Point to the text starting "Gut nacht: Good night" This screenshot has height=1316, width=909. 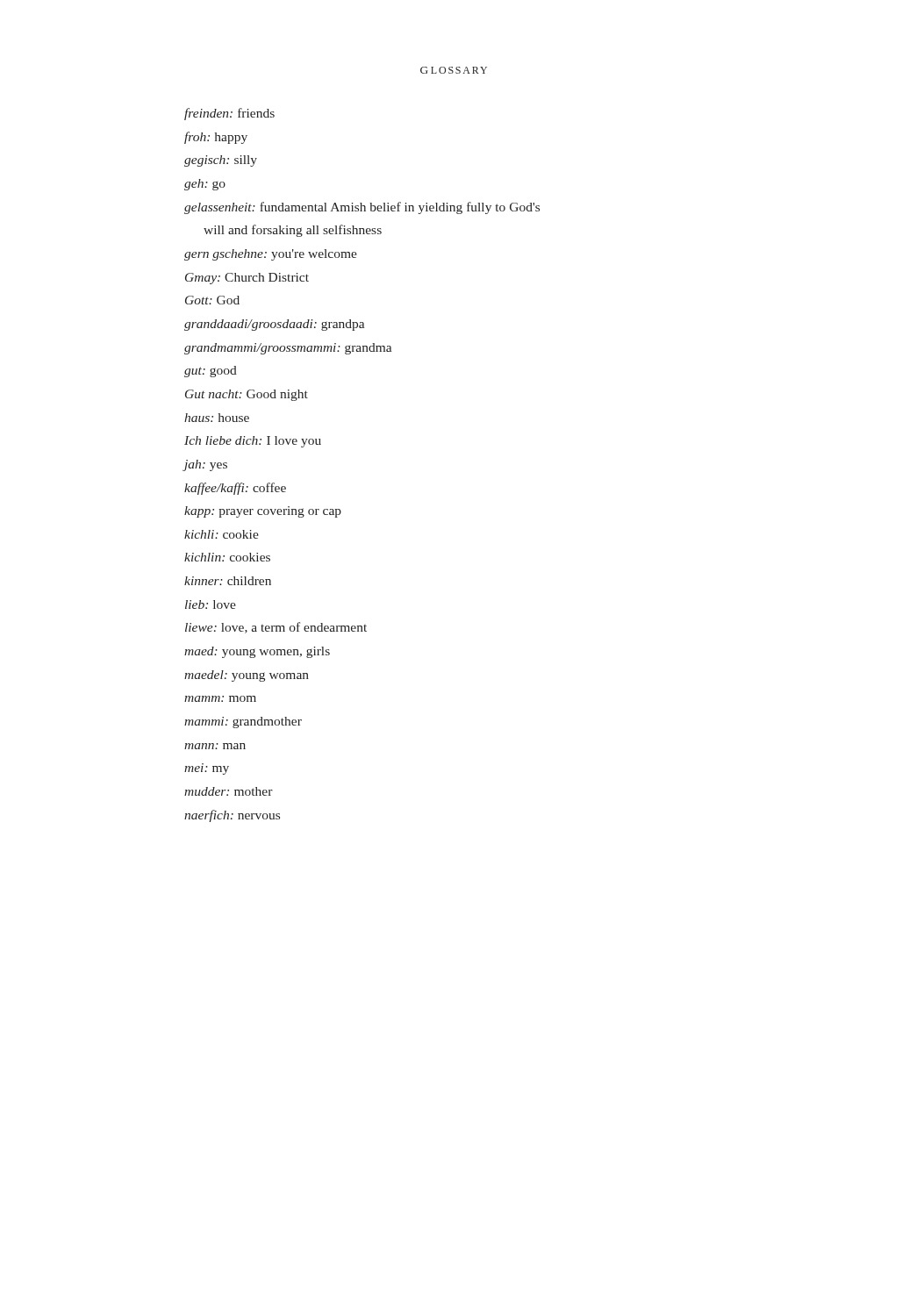(246, 393)
